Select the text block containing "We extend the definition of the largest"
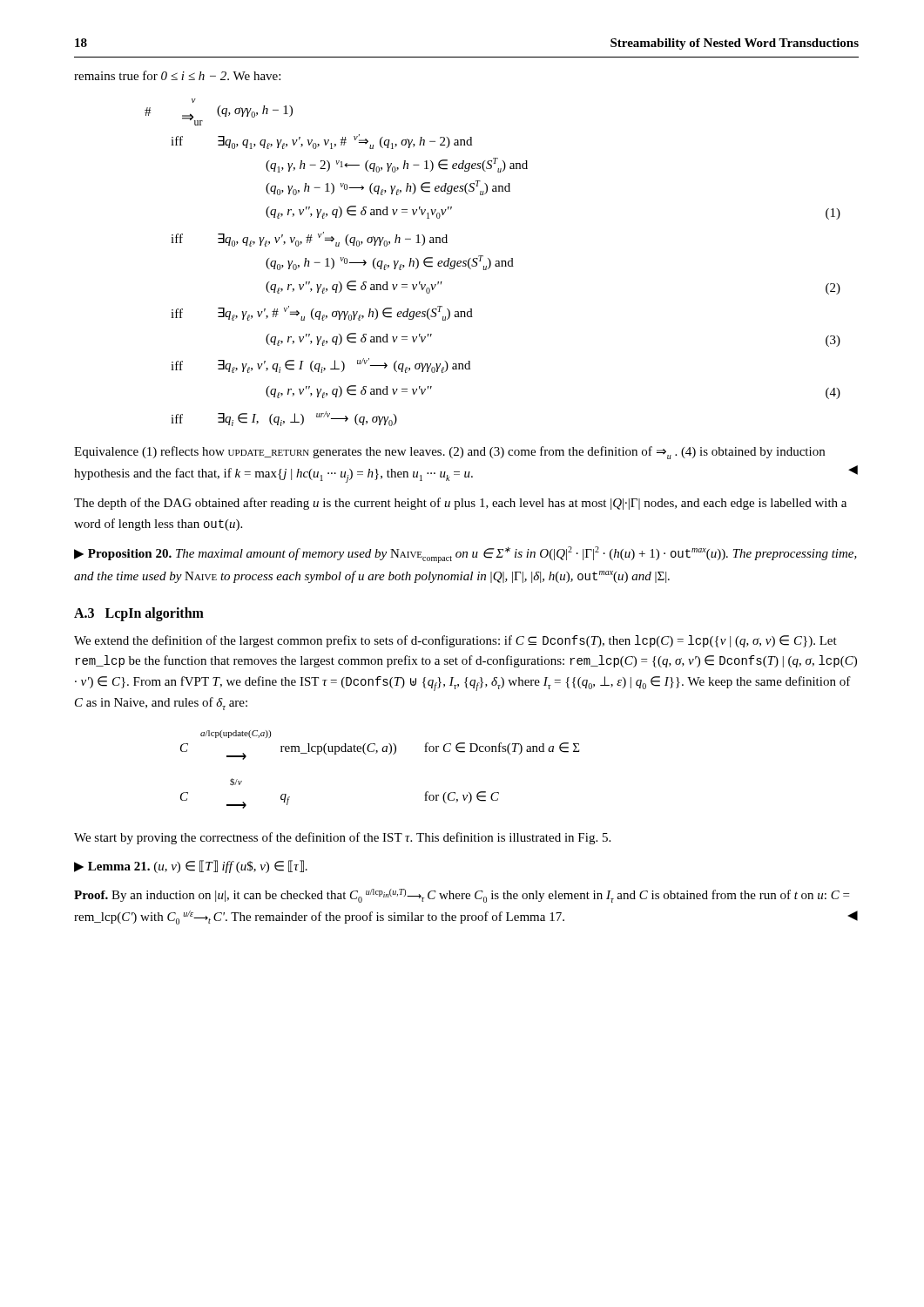Image resolution: width=924 pixels, height=1307 pixels. click(466, 673)
